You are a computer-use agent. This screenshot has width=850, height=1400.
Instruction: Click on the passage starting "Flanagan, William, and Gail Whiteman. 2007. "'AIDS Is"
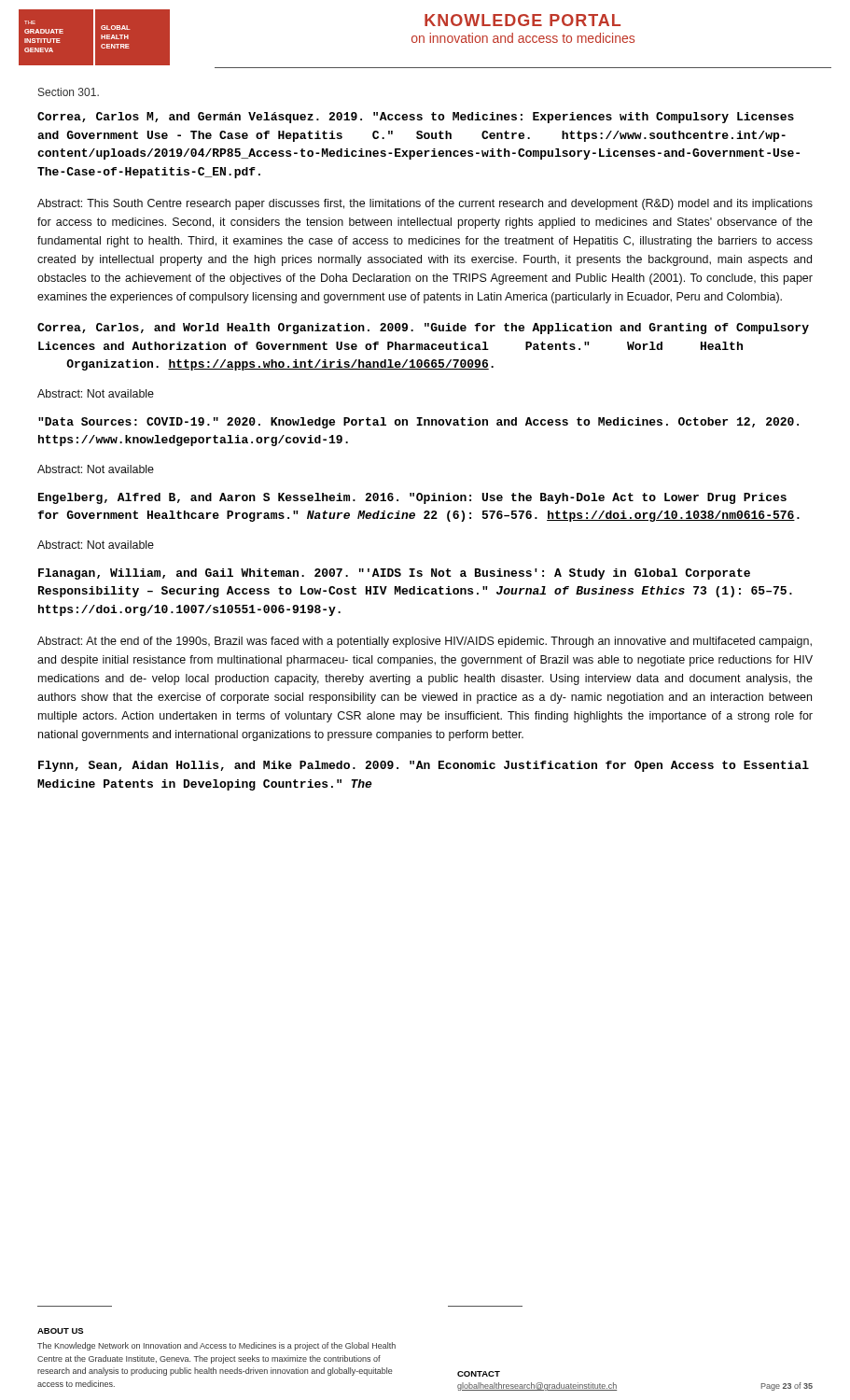[x=425, y=592]
